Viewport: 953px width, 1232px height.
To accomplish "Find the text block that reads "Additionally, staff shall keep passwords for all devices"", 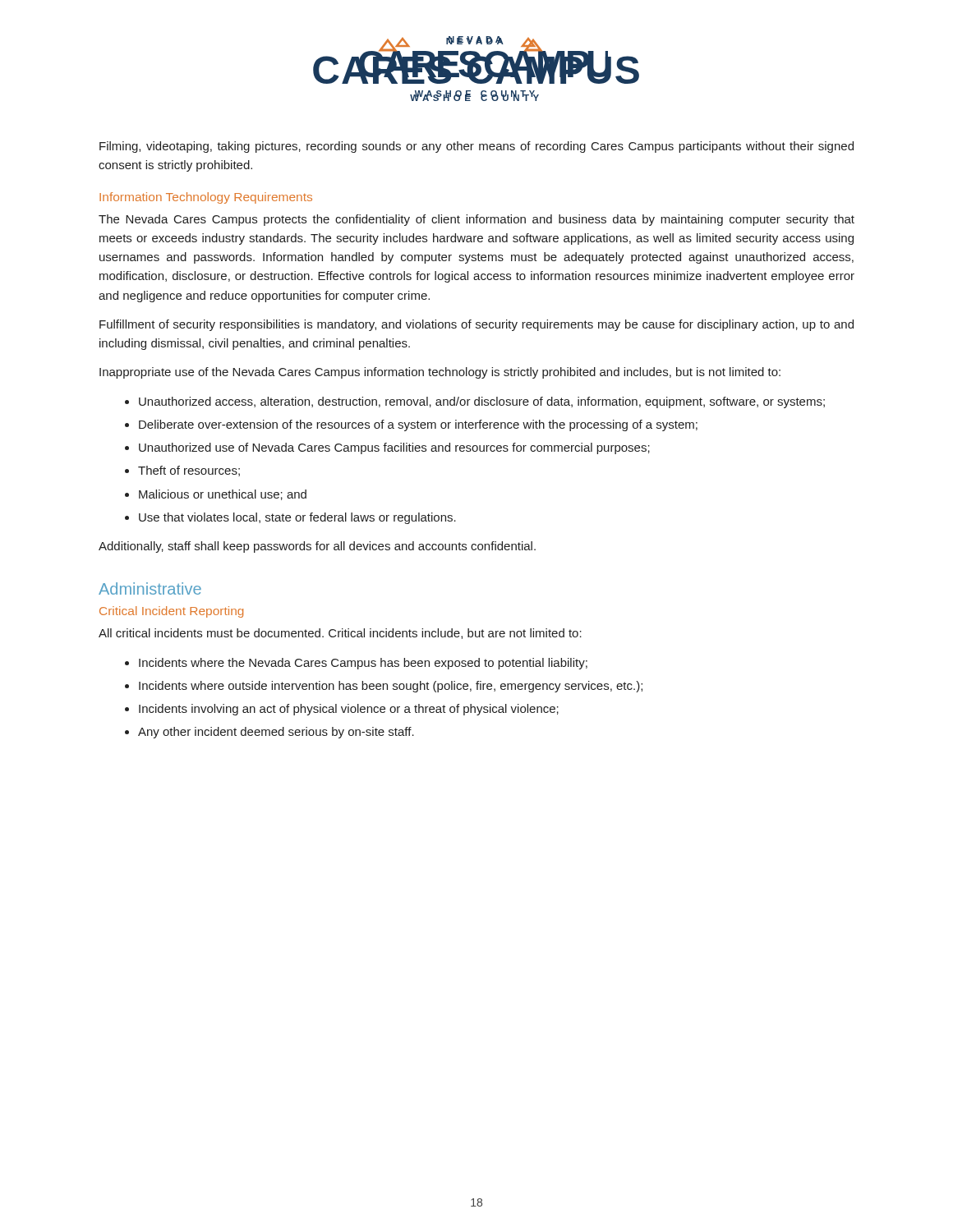I will tap(318, 546).
